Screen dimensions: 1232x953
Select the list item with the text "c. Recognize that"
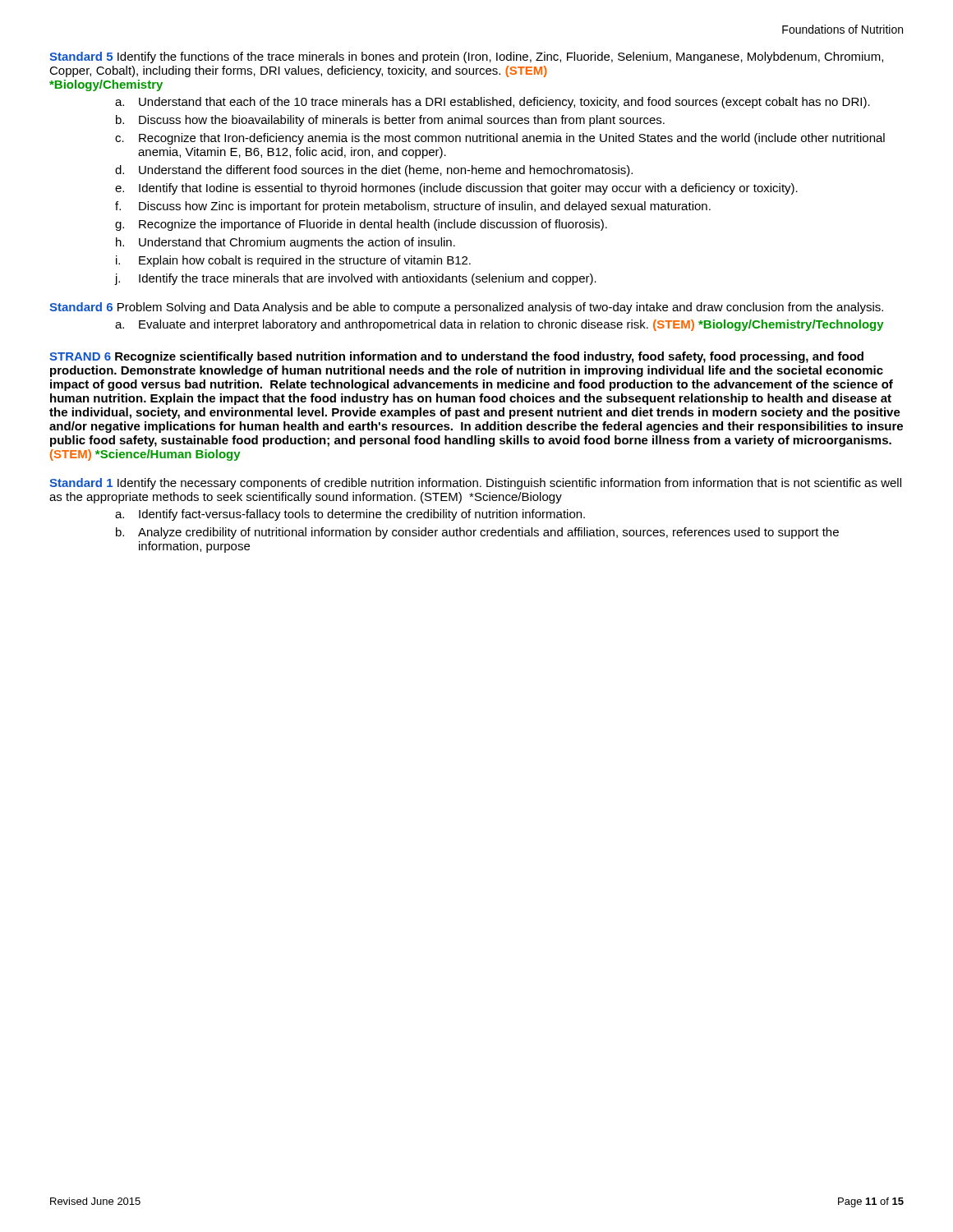(x=509, y=145)
